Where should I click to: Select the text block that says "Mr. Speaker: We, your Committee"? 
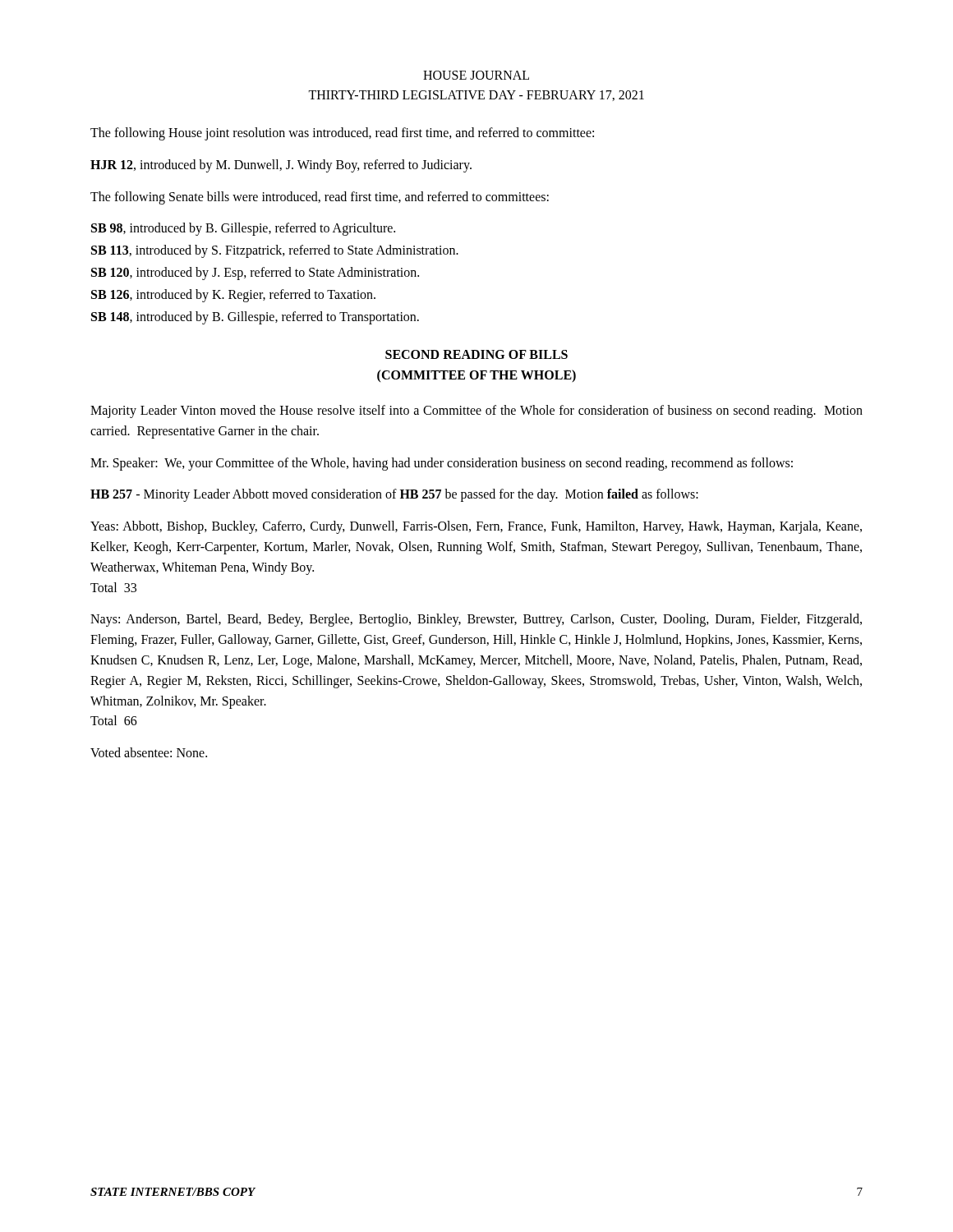[x=442, y=462]
